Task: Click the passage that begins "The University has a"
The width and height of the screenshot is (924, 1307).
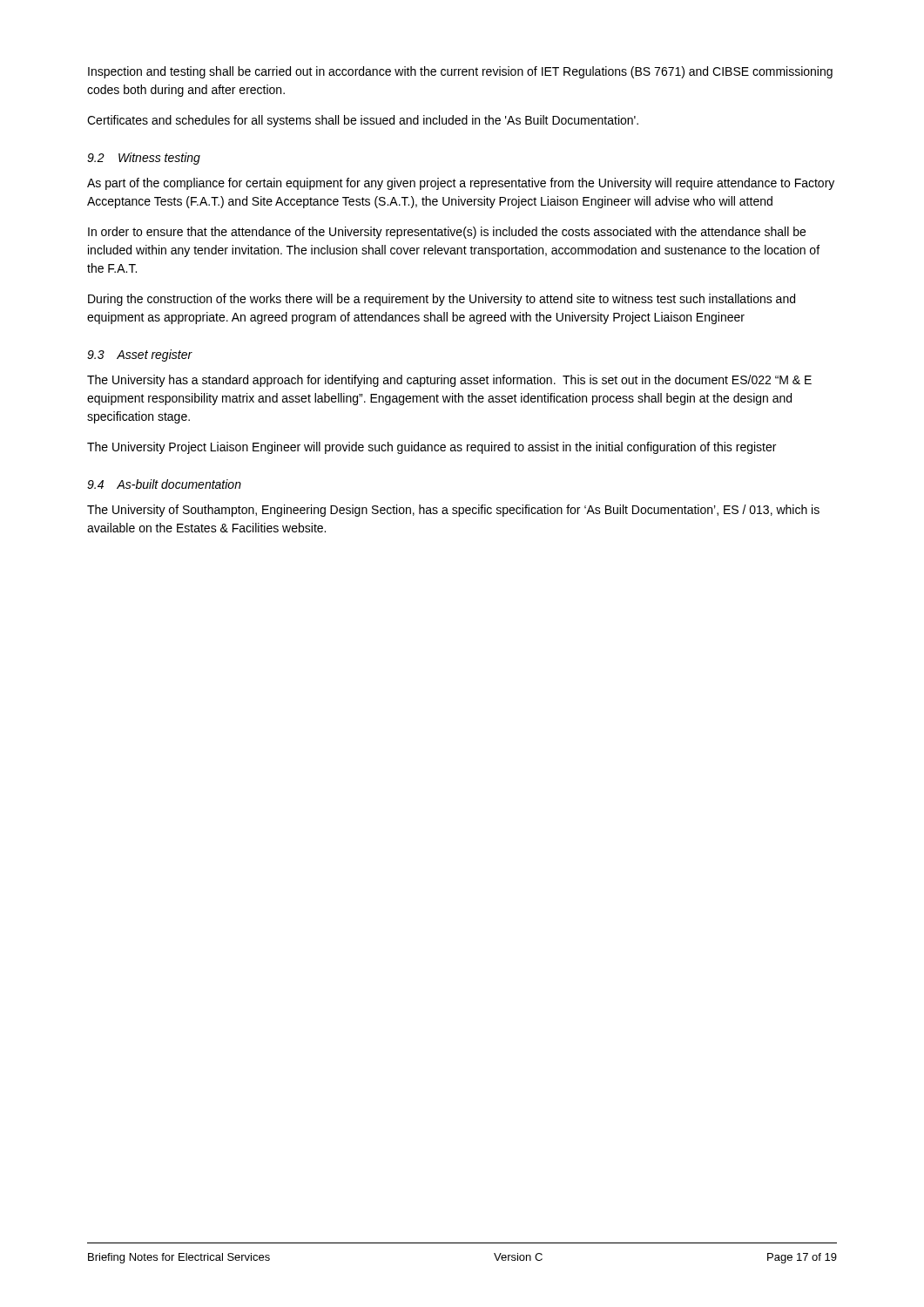Action: (x=450, y=398)
